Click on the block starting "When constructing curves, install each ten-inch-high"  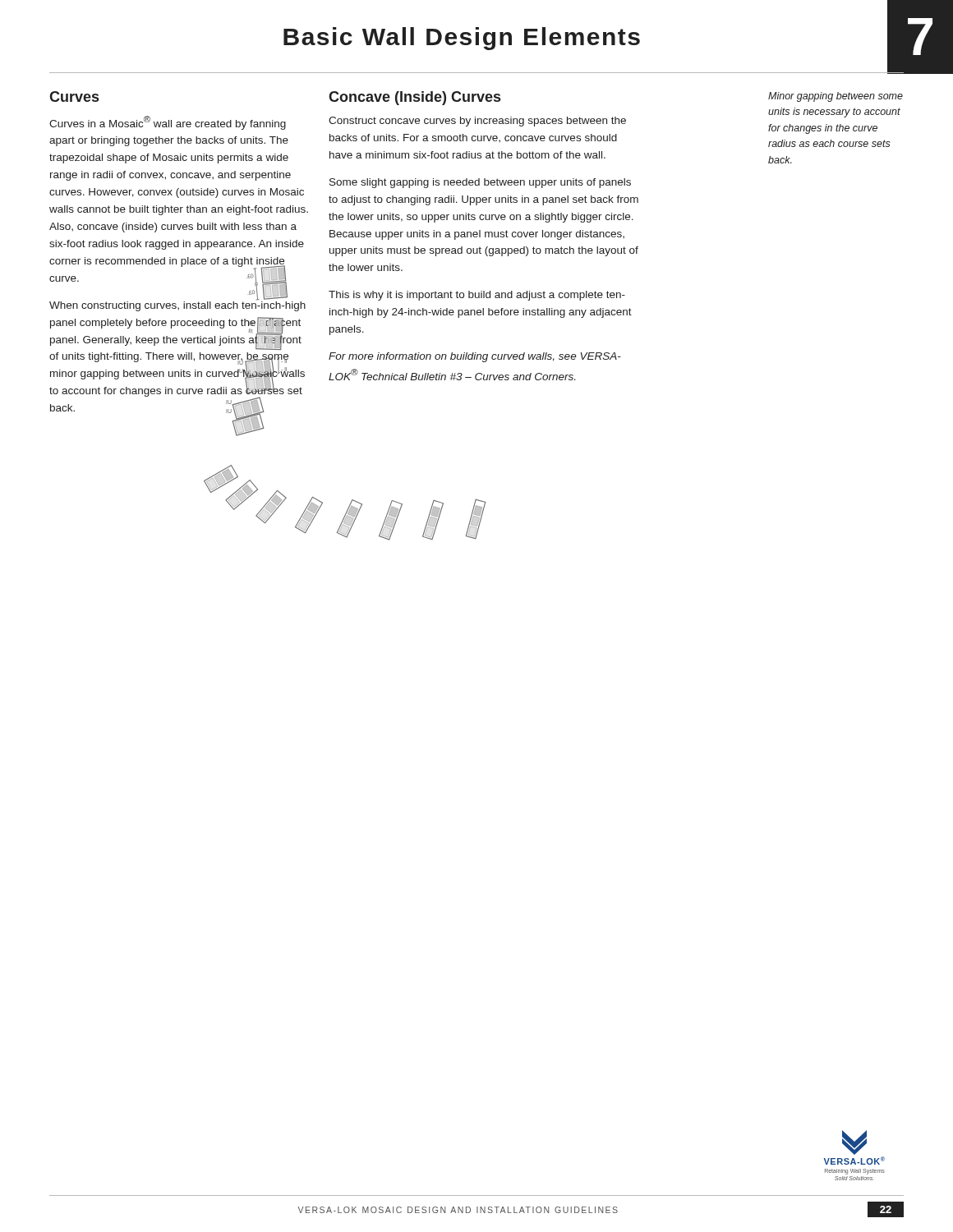(x=177, y=356)
